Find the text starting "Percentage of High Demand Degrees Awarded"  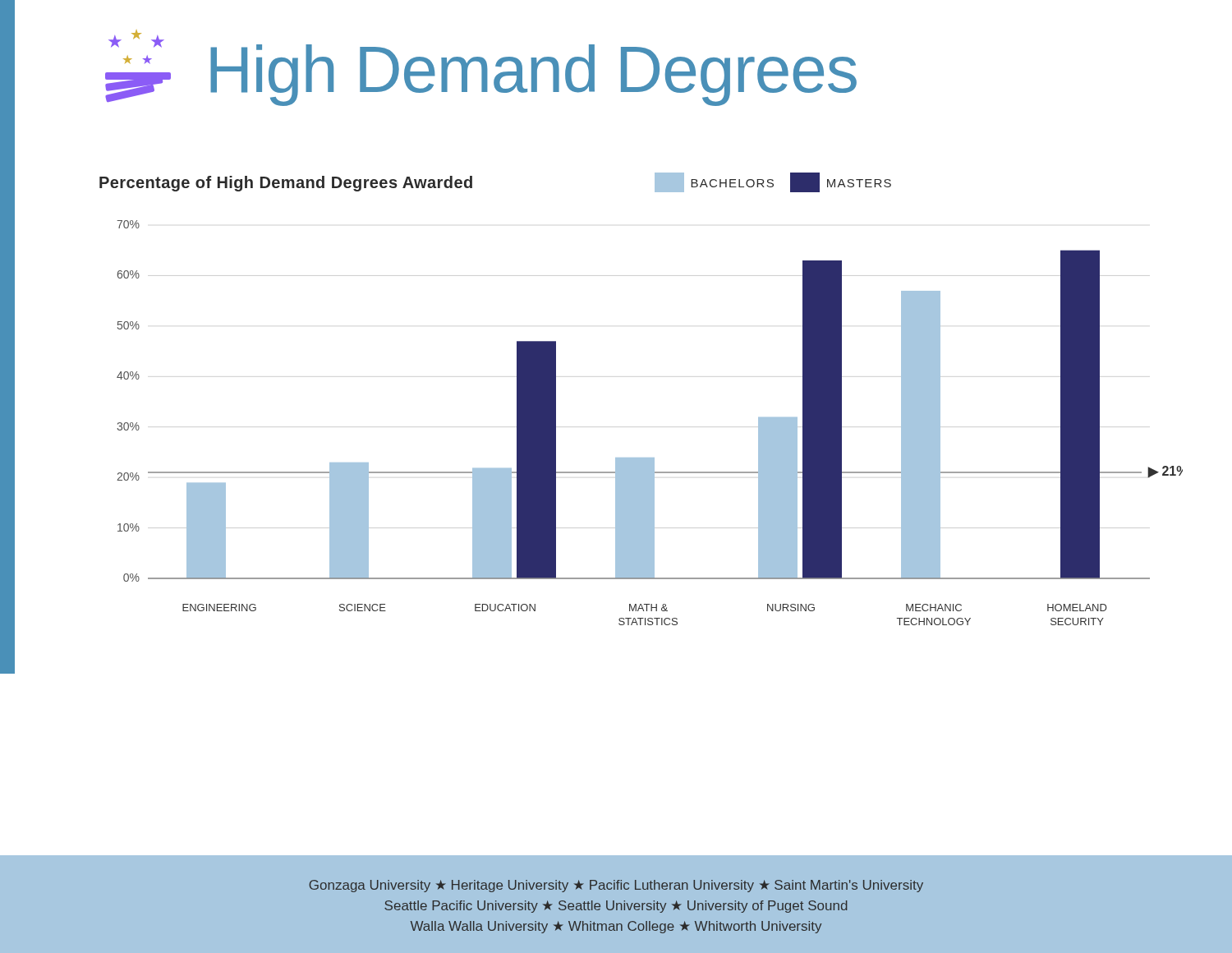click(286, 182)
